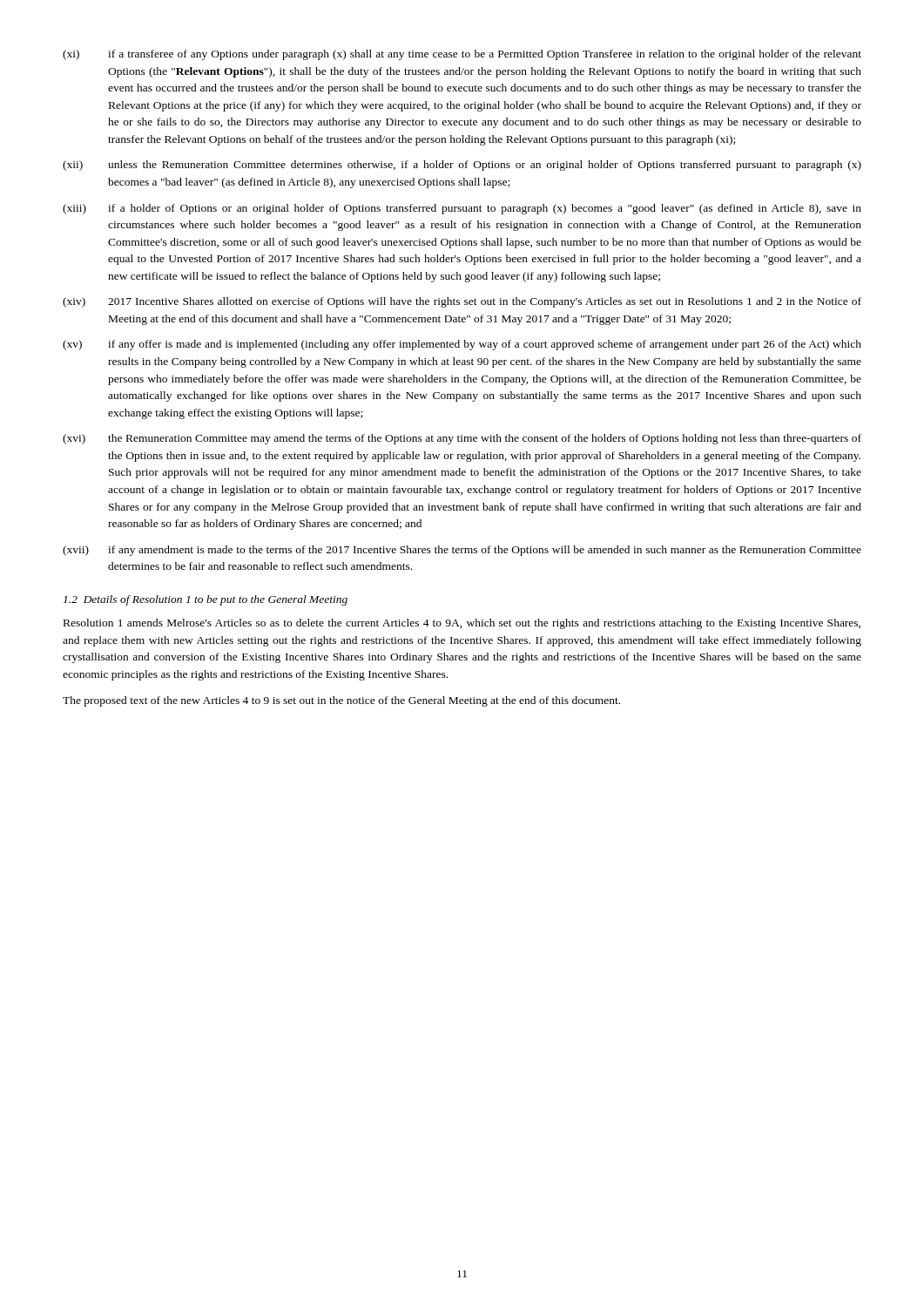Find the block on this page that starts "(xvi) the Remuneration Committee may amend the terms"
Image resolution: width=924 pixels, height=1307 pixels.
pos(462,481)
